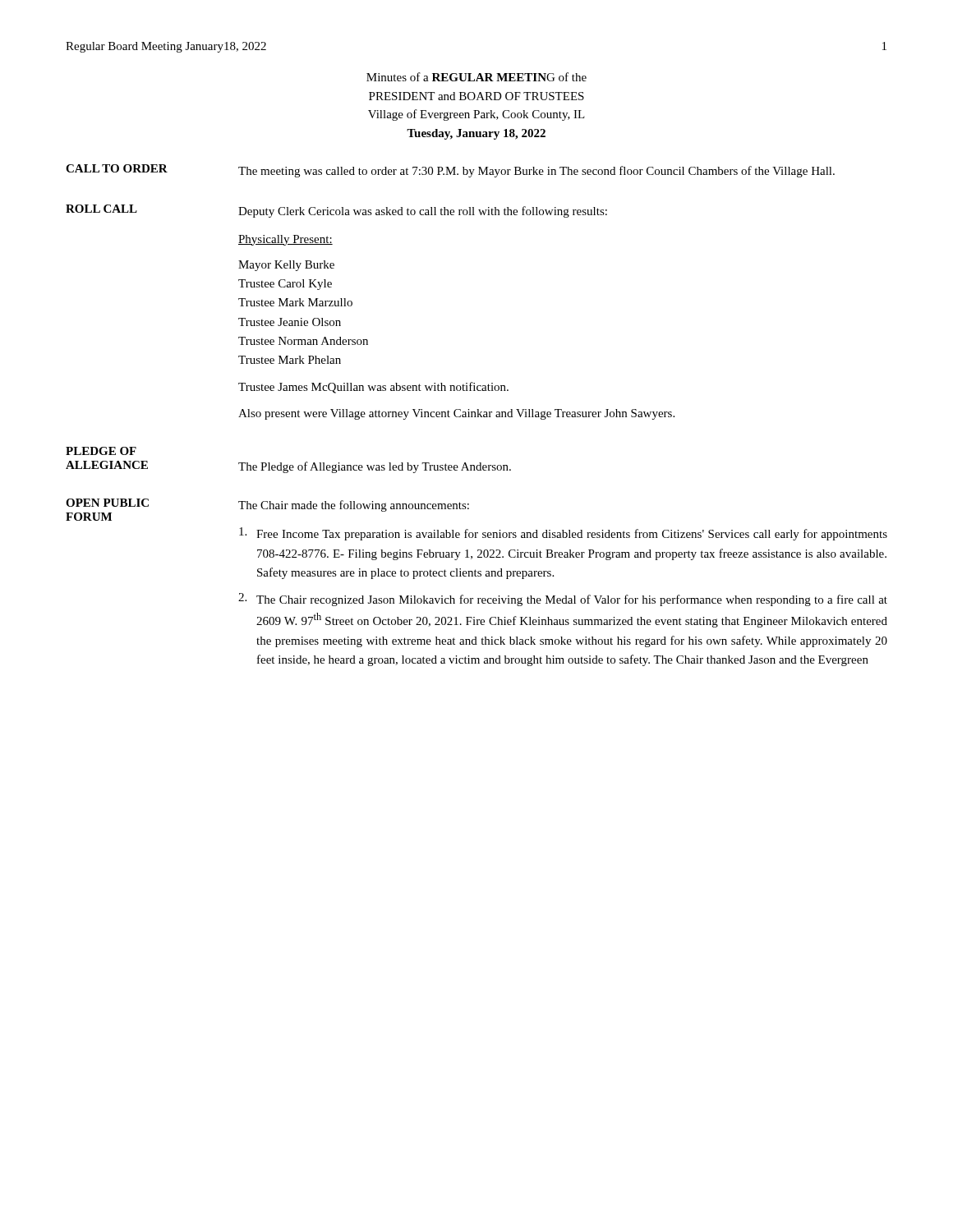
Task: Click on the passage starting "2. The Chair"
Action: [x=563, y=630]
